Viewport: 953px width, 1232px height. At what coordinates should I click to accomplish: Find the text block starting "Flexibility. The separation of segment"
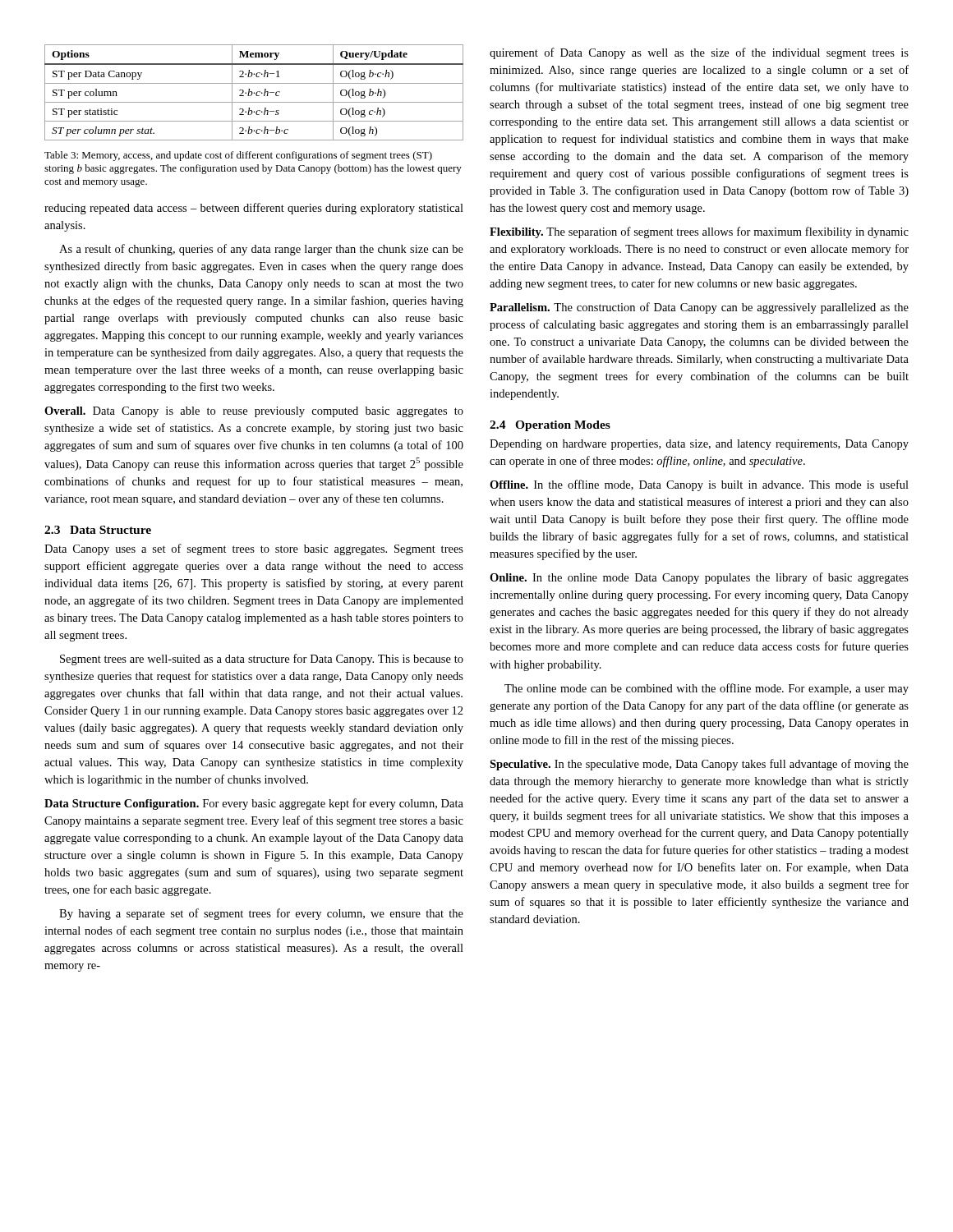point(699,258)
